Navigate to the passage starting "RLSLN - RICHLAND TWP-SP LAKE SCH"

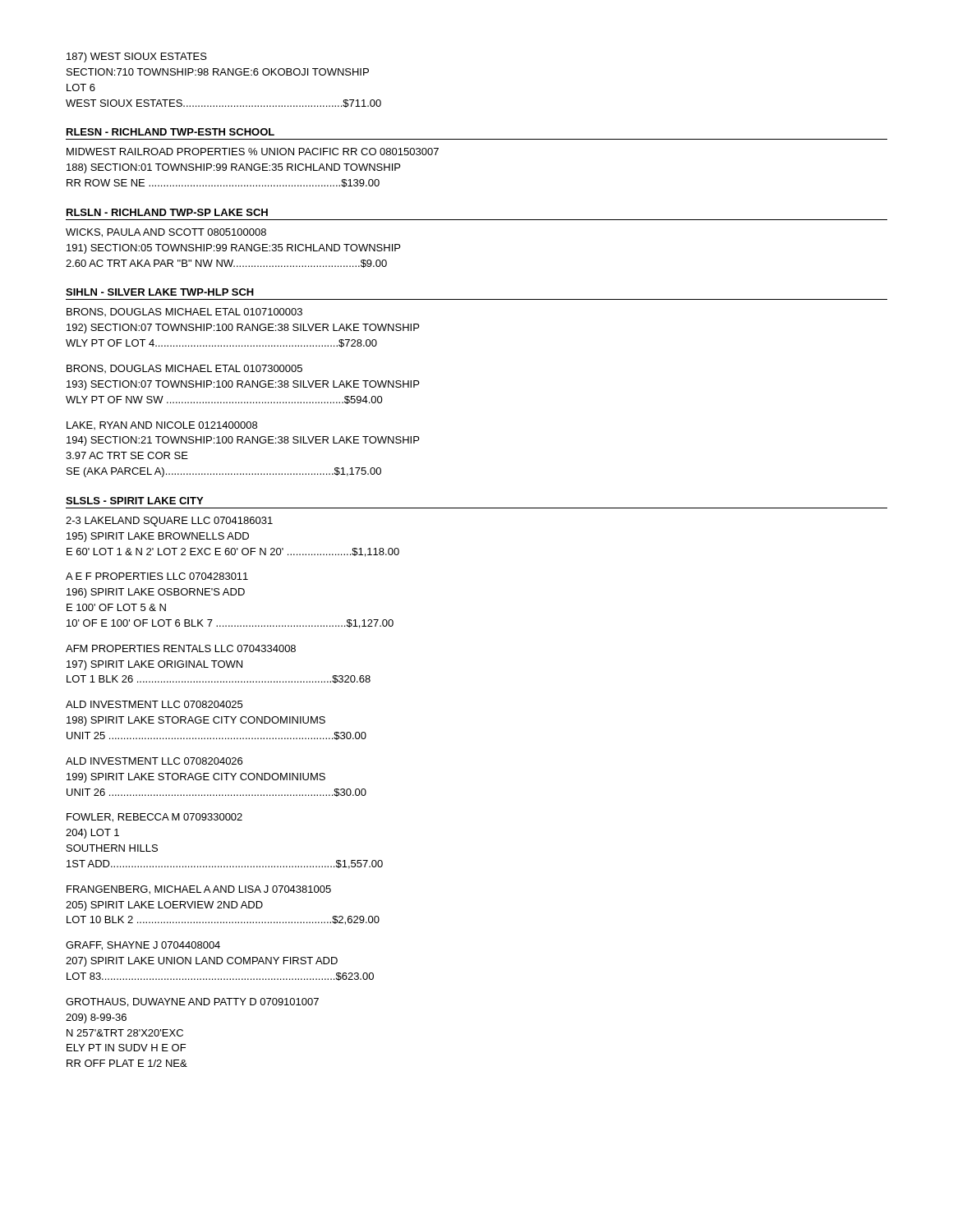(x=167, y=212)
